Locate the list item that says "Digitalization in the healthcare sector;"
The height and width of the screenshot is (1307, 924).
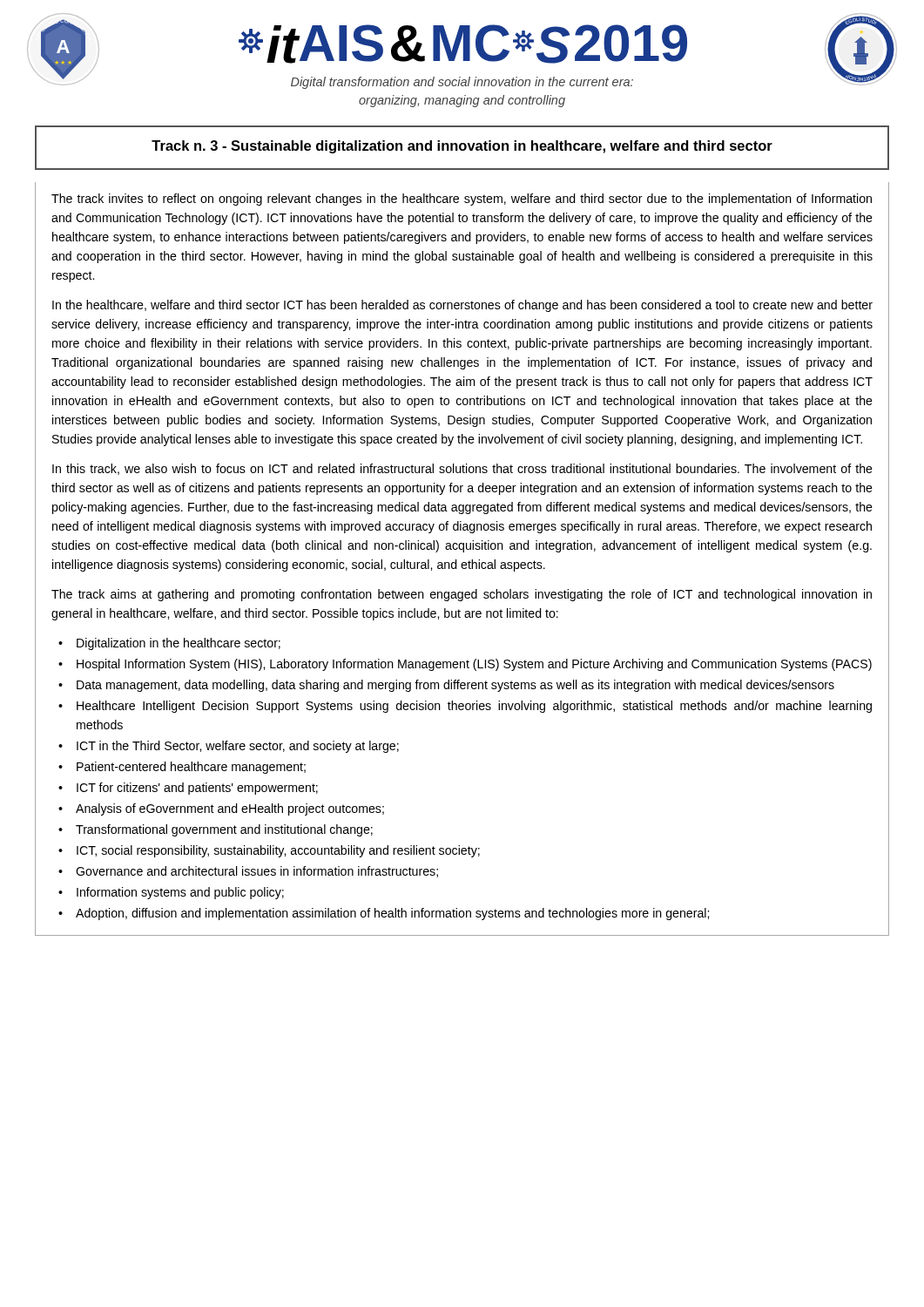(x=178, y=643)
